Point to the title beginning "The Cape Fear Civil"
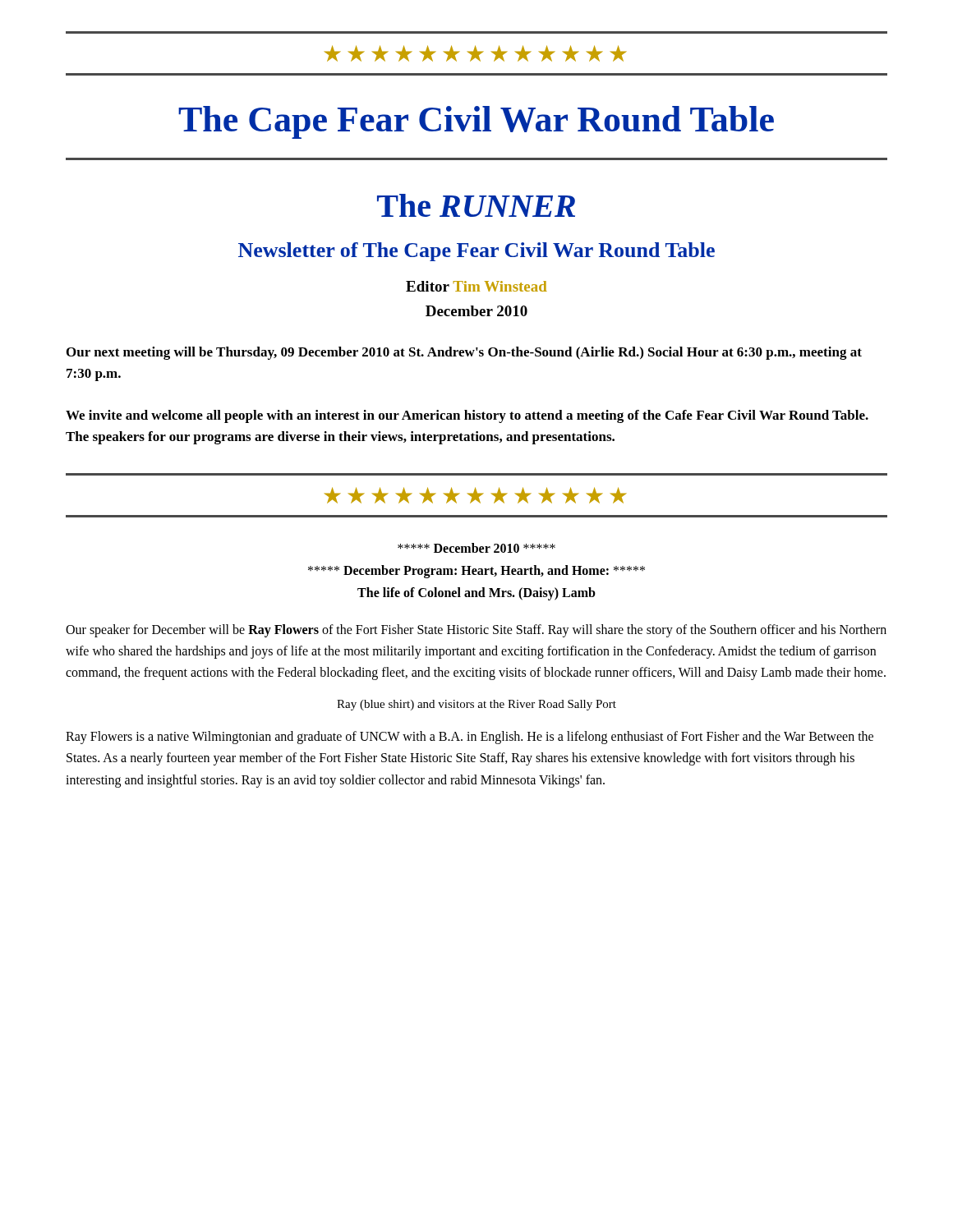Viewport: 953px width, 1232px height. pos(476,119)
